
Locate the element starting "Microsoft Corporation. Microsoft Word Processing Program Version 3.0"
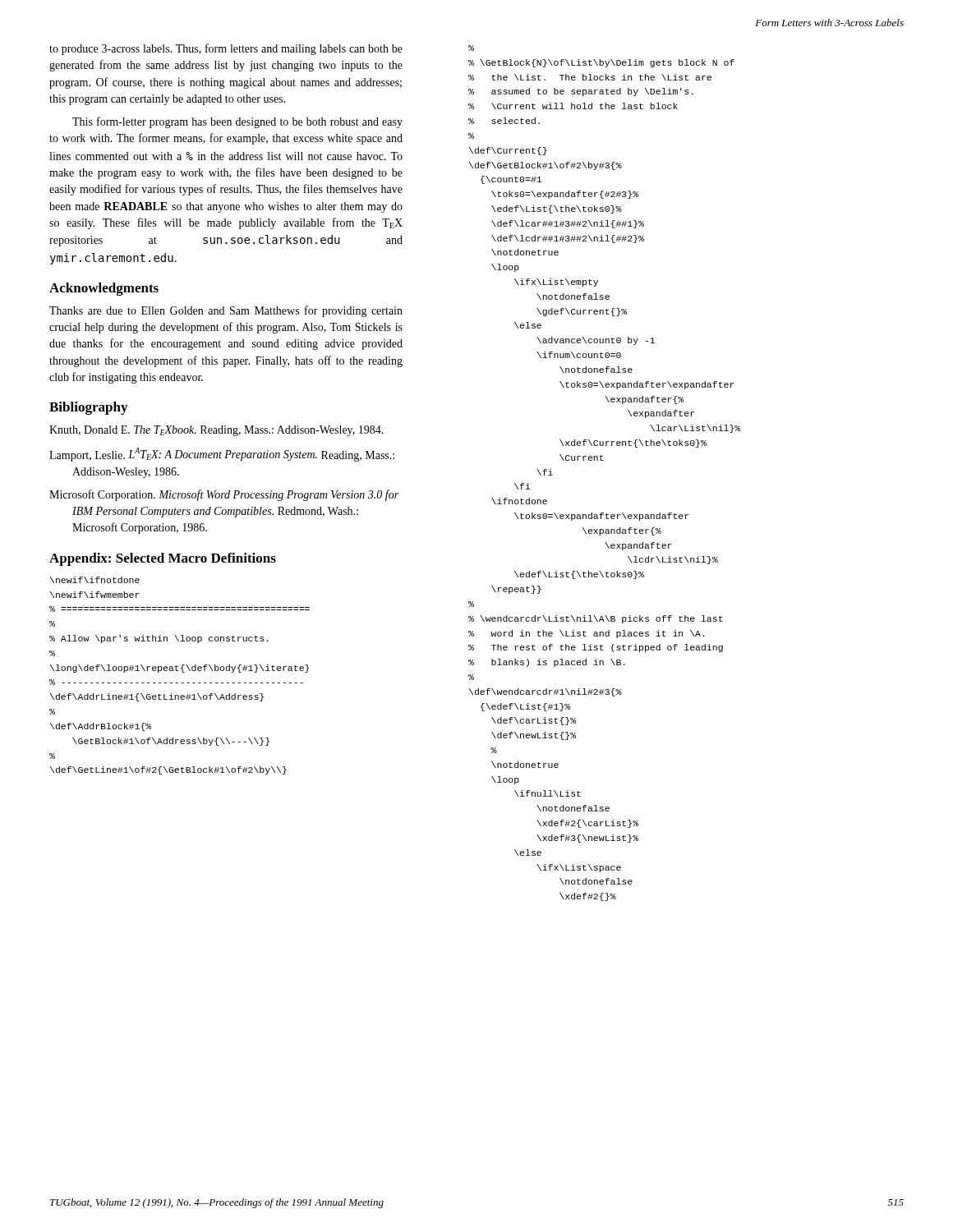224,511
